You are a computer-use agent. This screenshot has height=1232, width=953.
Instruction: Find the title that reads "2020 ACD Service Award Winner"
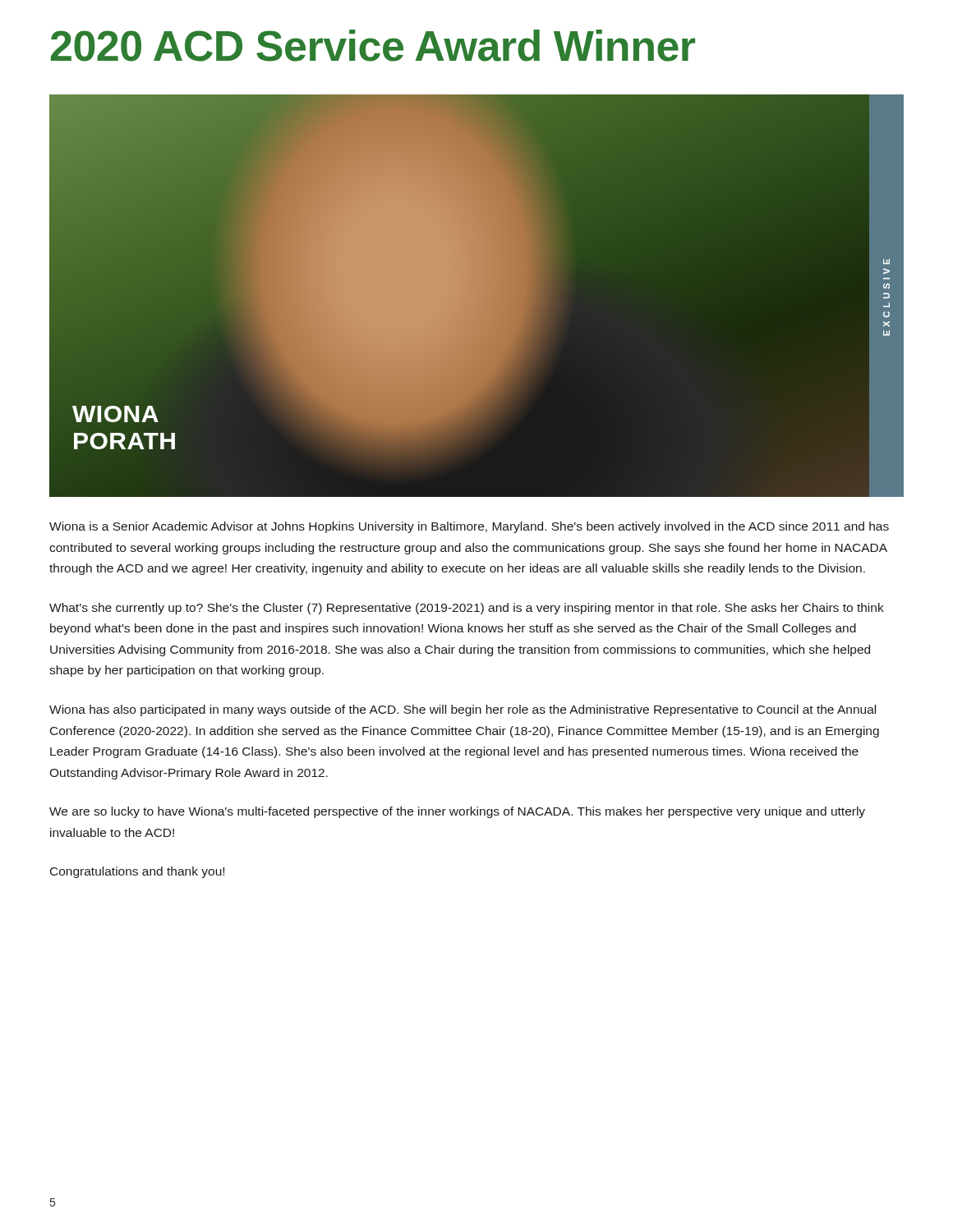[x=460, y=47]
